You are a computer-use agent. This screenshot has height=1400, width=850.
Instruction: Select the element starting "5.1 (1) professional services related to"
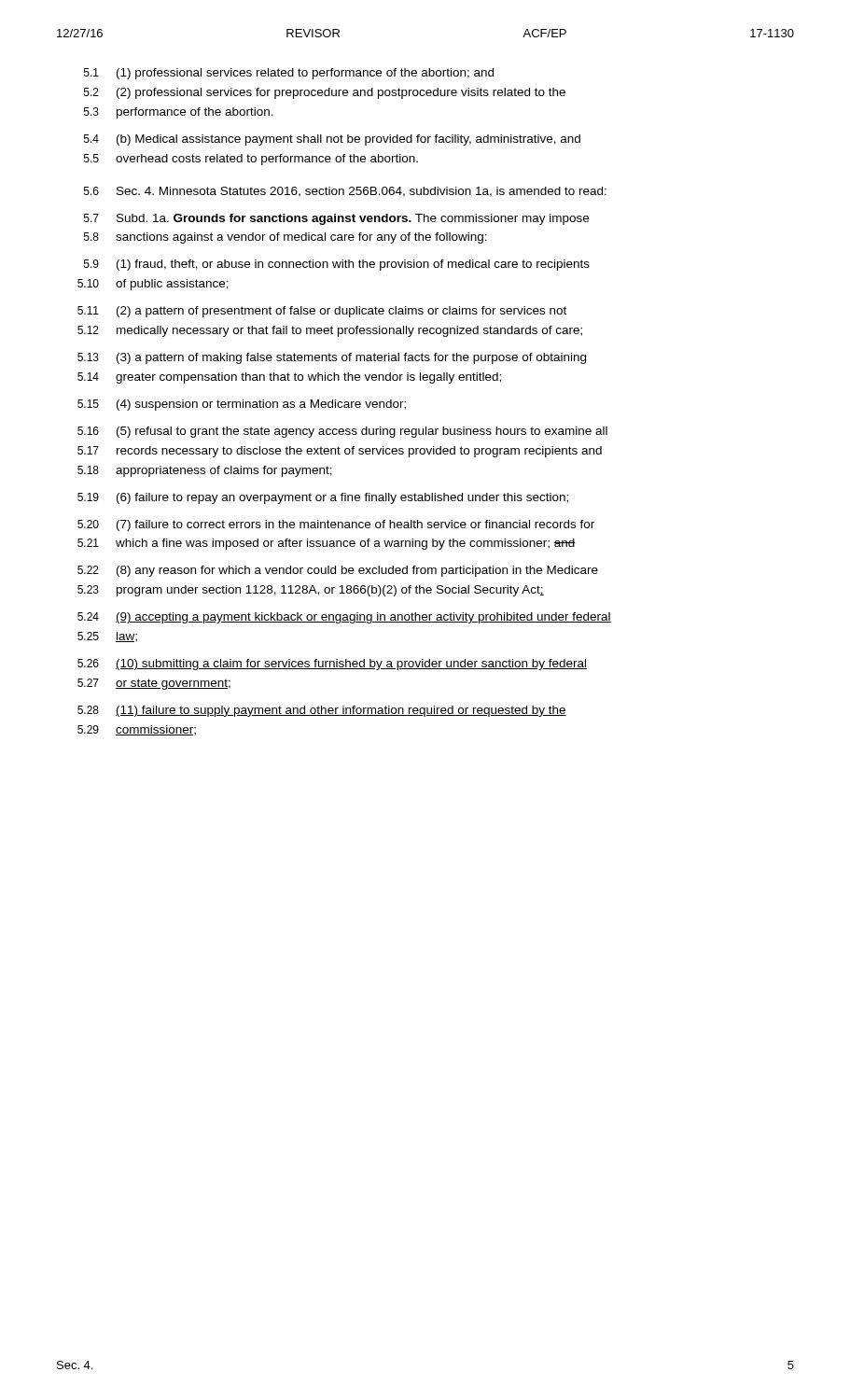pyautogui.click(x=425, y=73)
